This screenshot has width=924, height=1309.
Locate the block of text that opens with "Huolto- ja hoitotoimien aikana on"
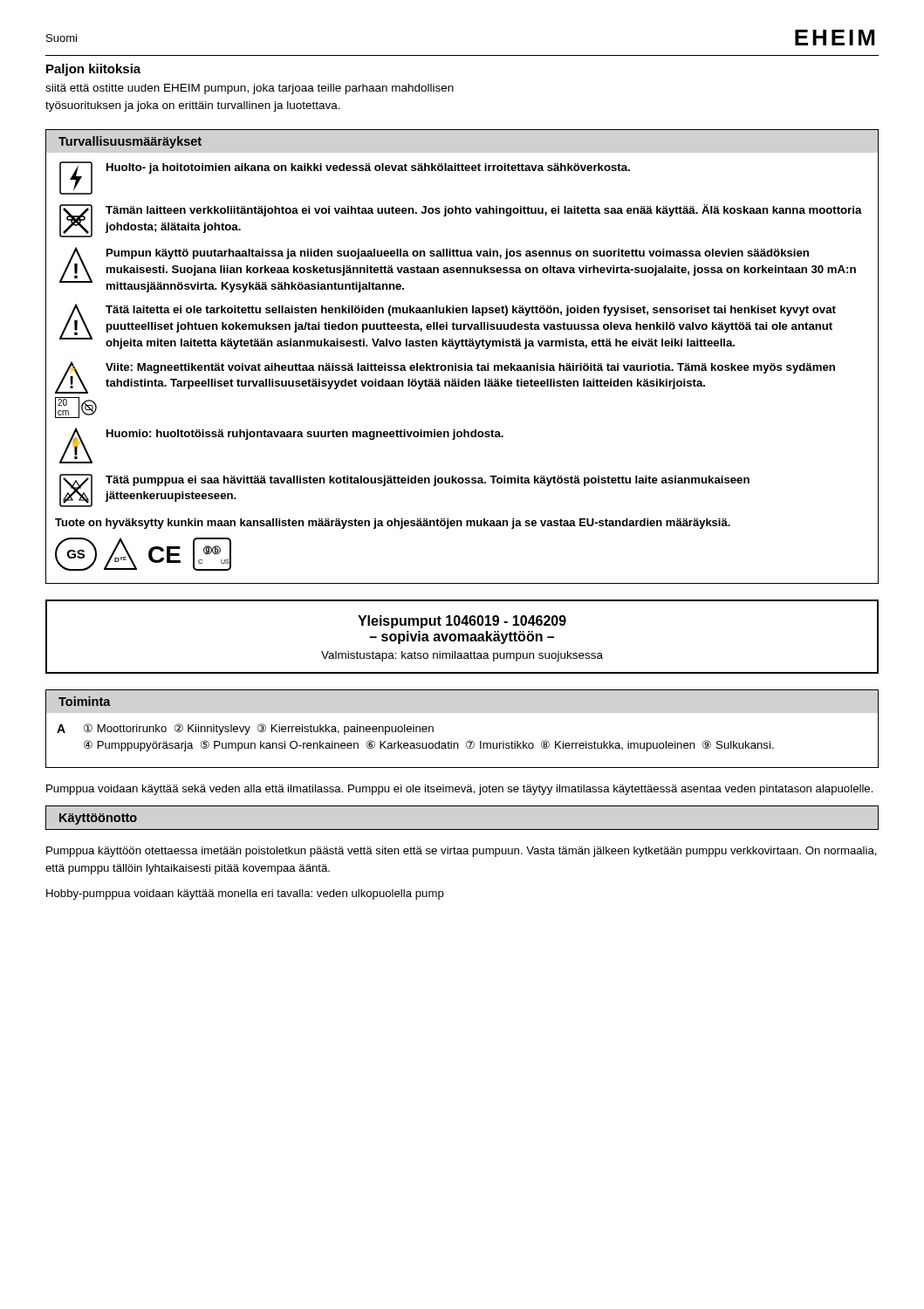pos(368,167)
